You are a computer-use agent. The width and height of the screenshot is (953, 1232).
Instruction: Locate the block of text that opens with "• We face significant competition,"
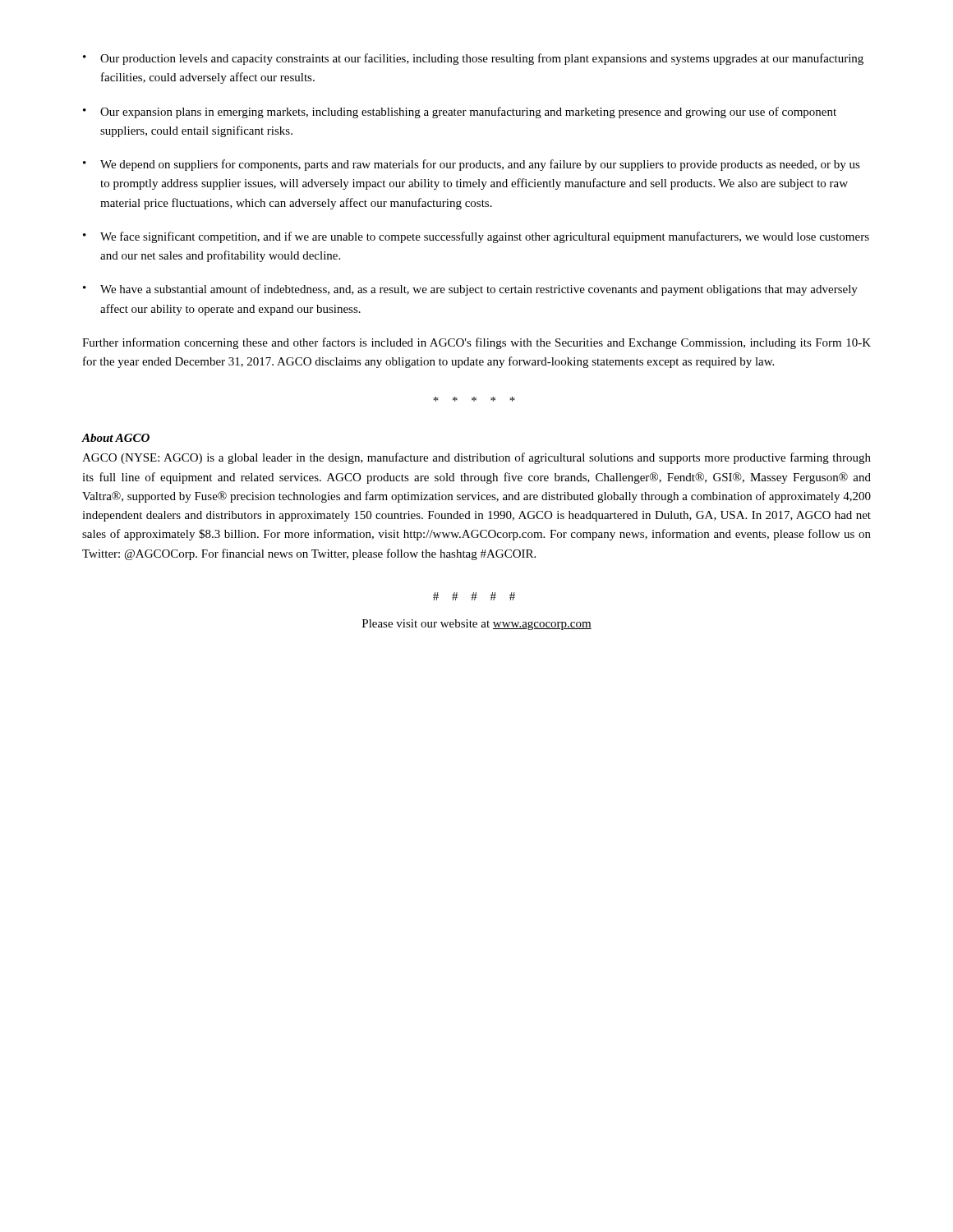pyautogui.click(x=476, y=246)
